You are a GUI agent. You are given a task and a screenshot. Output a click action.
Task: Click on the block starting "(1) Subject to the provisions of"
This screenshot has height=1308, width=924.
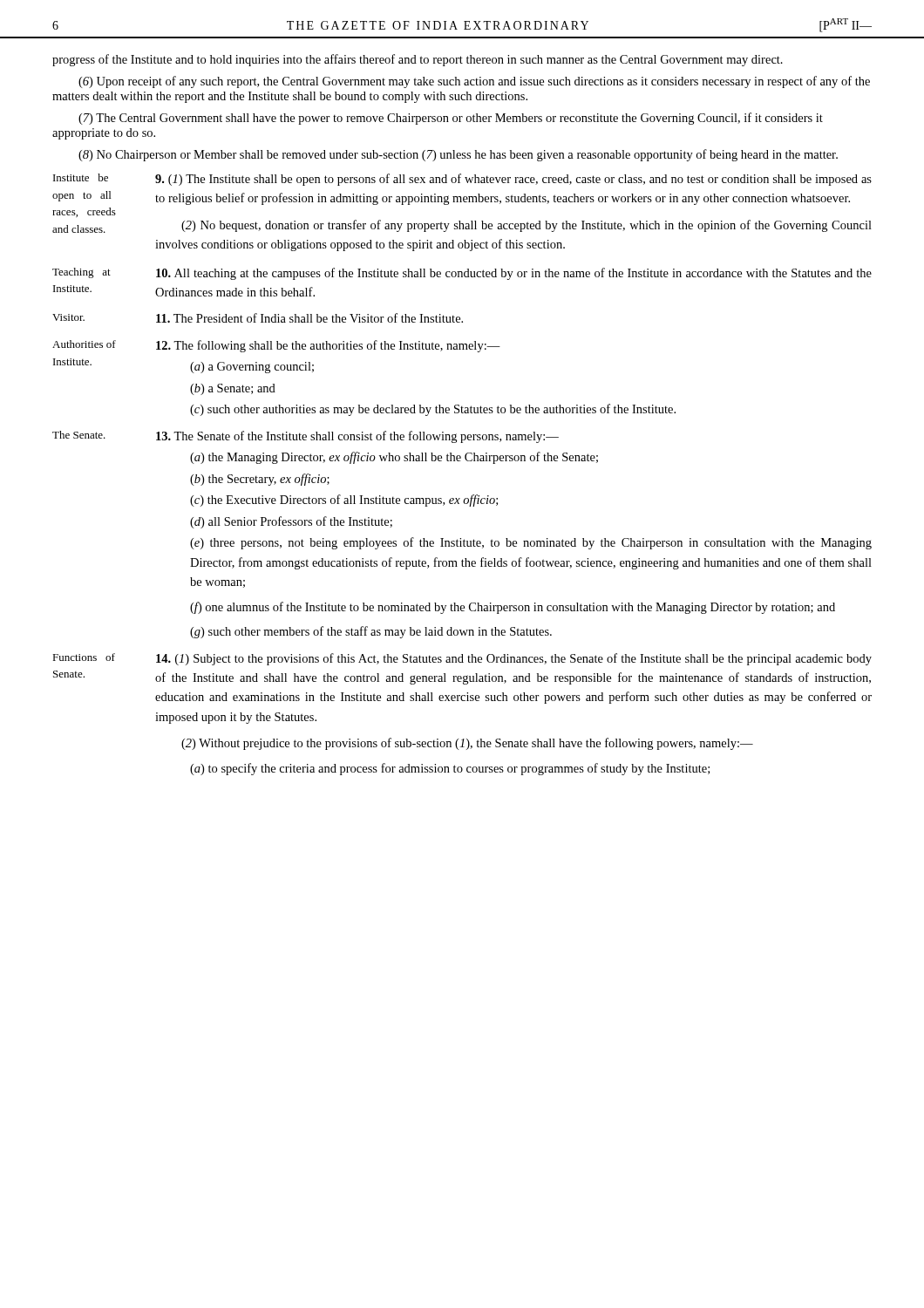[513, 687]
